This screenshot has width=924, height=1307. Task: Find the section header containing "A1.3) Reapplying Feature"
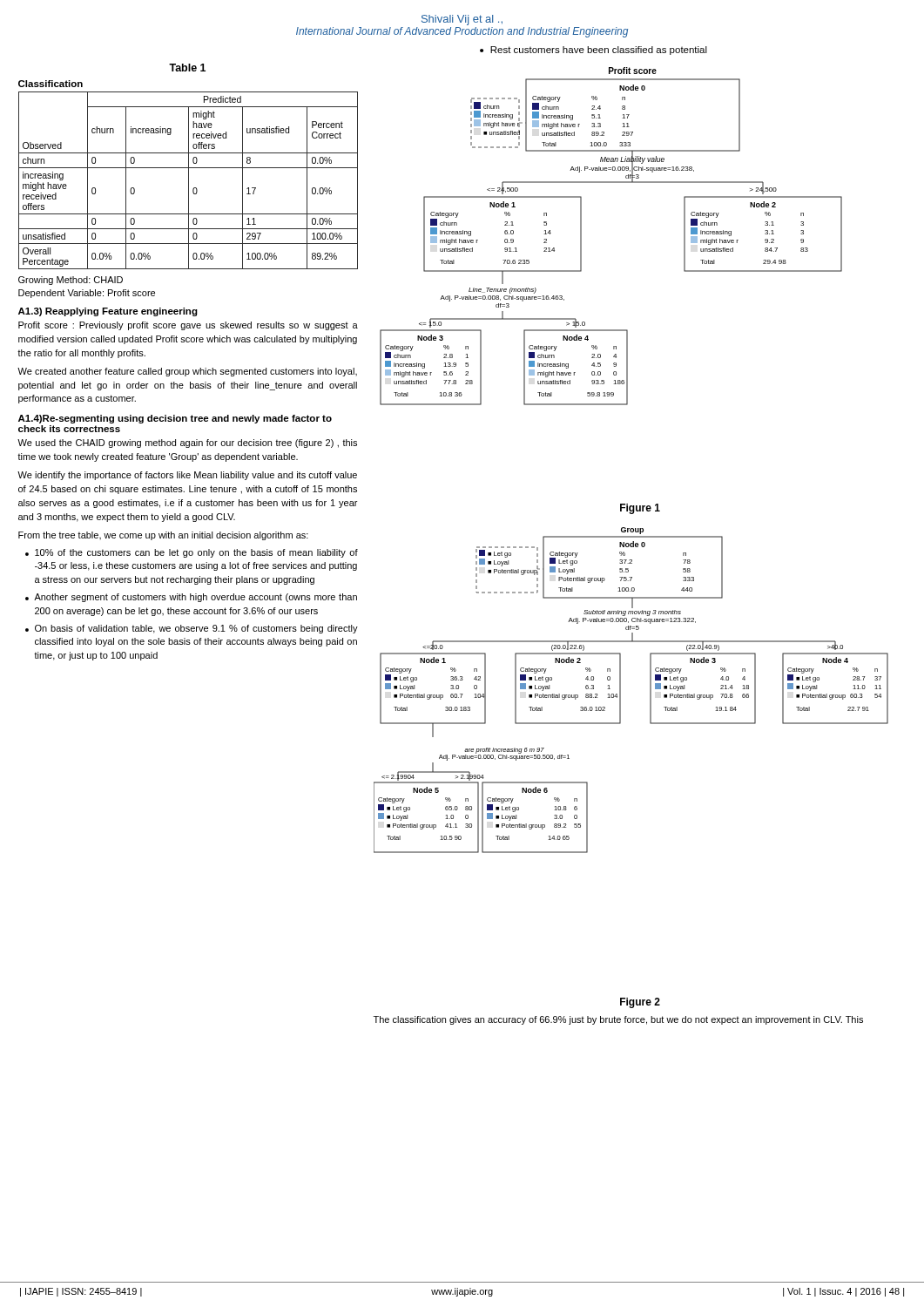pyautogui.click(x=108, y=311)
